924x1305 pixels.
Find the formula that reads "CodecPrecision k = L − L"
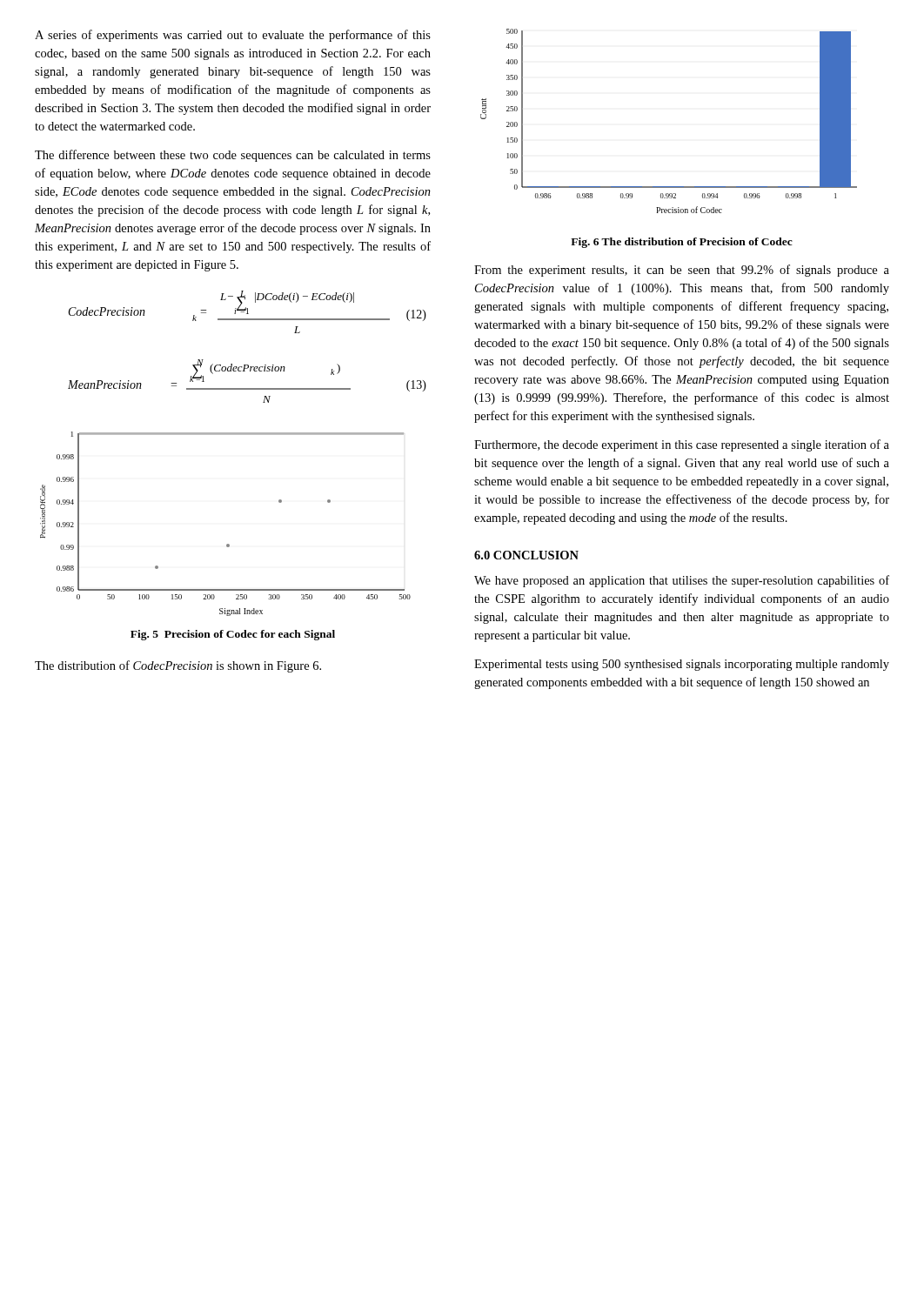tap(247, 315)
